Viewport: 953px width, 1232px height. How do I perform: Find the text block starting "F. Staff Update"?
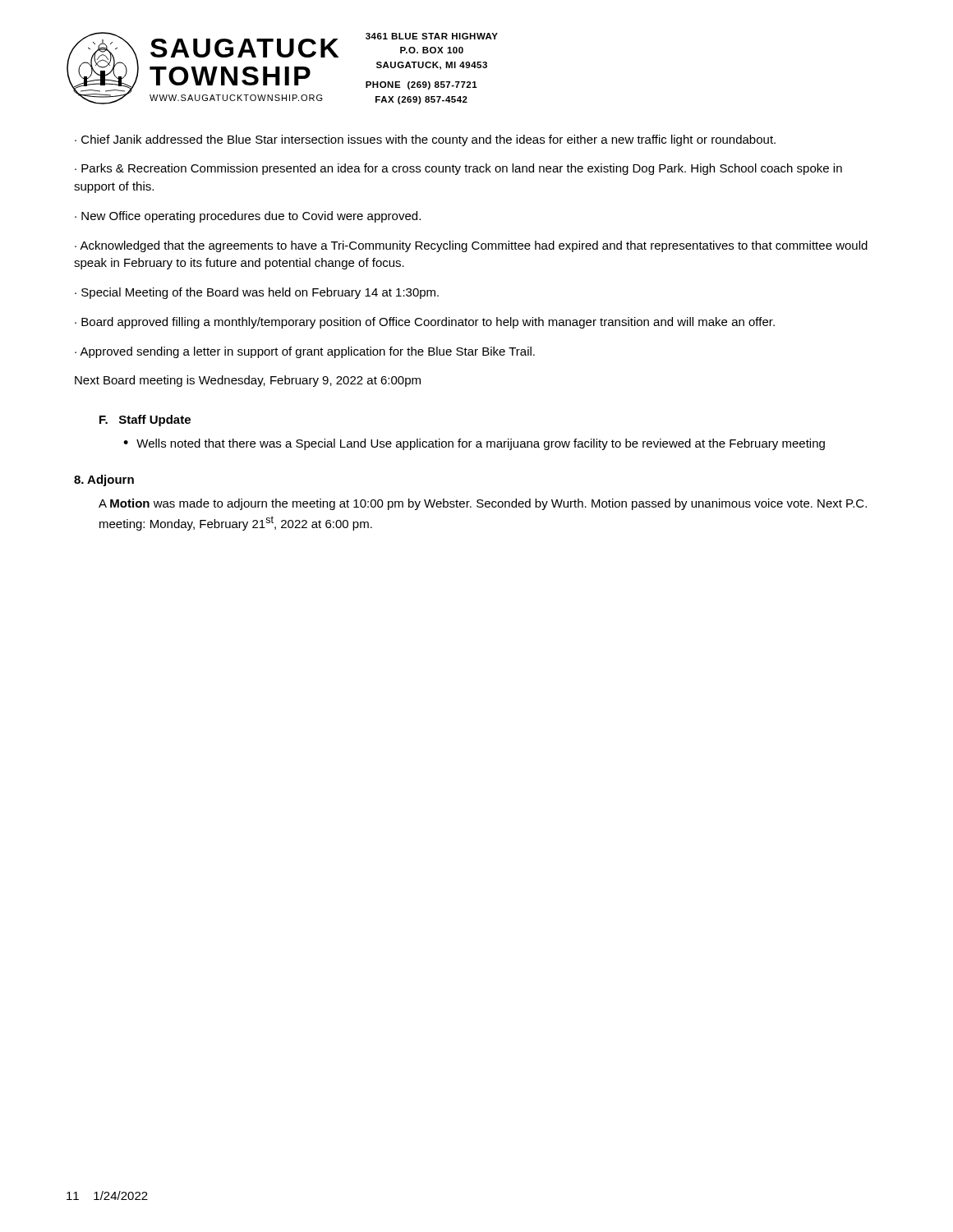pos(145,419)
